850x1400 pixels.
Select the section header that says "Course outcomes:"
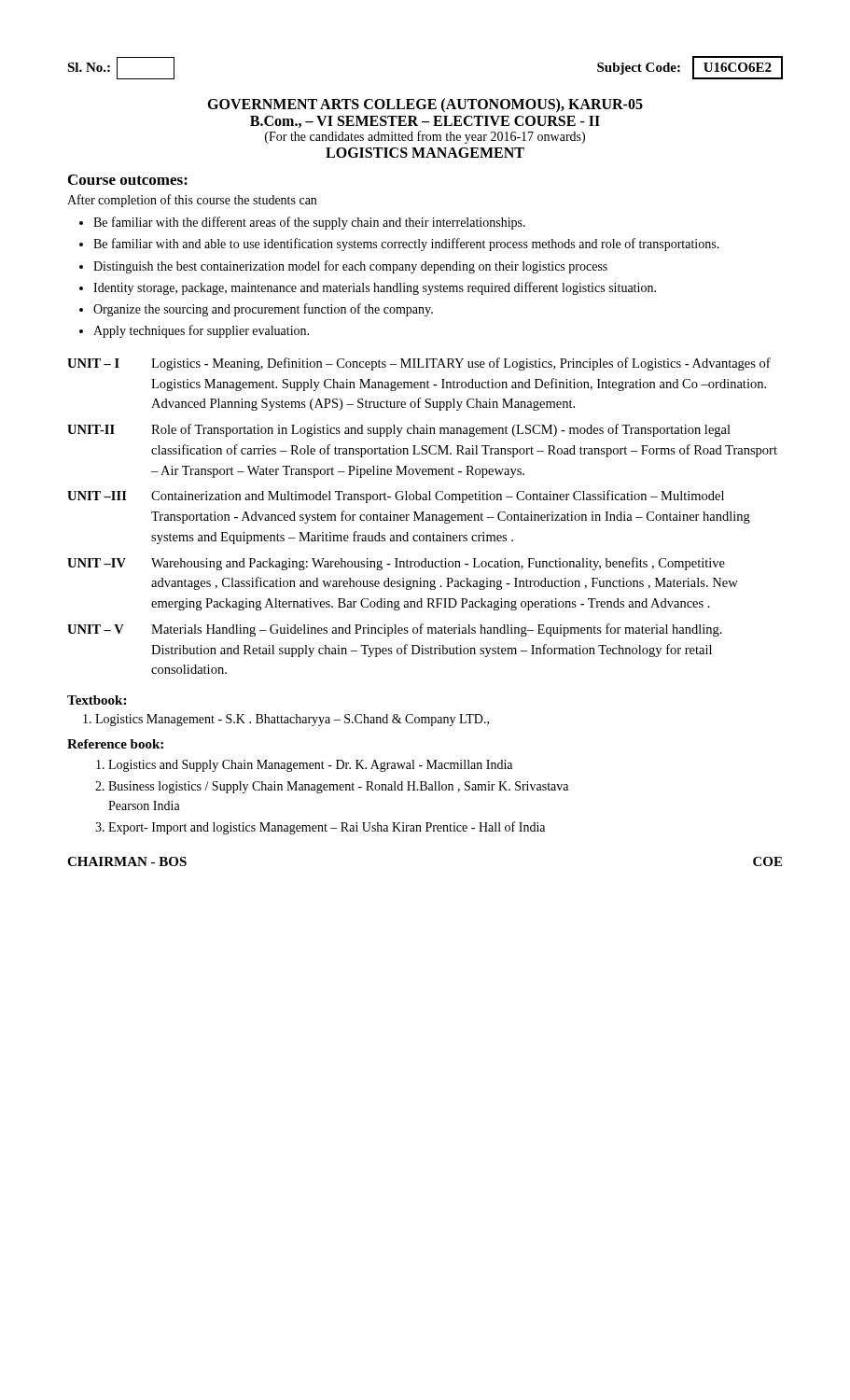pos(128,180)
